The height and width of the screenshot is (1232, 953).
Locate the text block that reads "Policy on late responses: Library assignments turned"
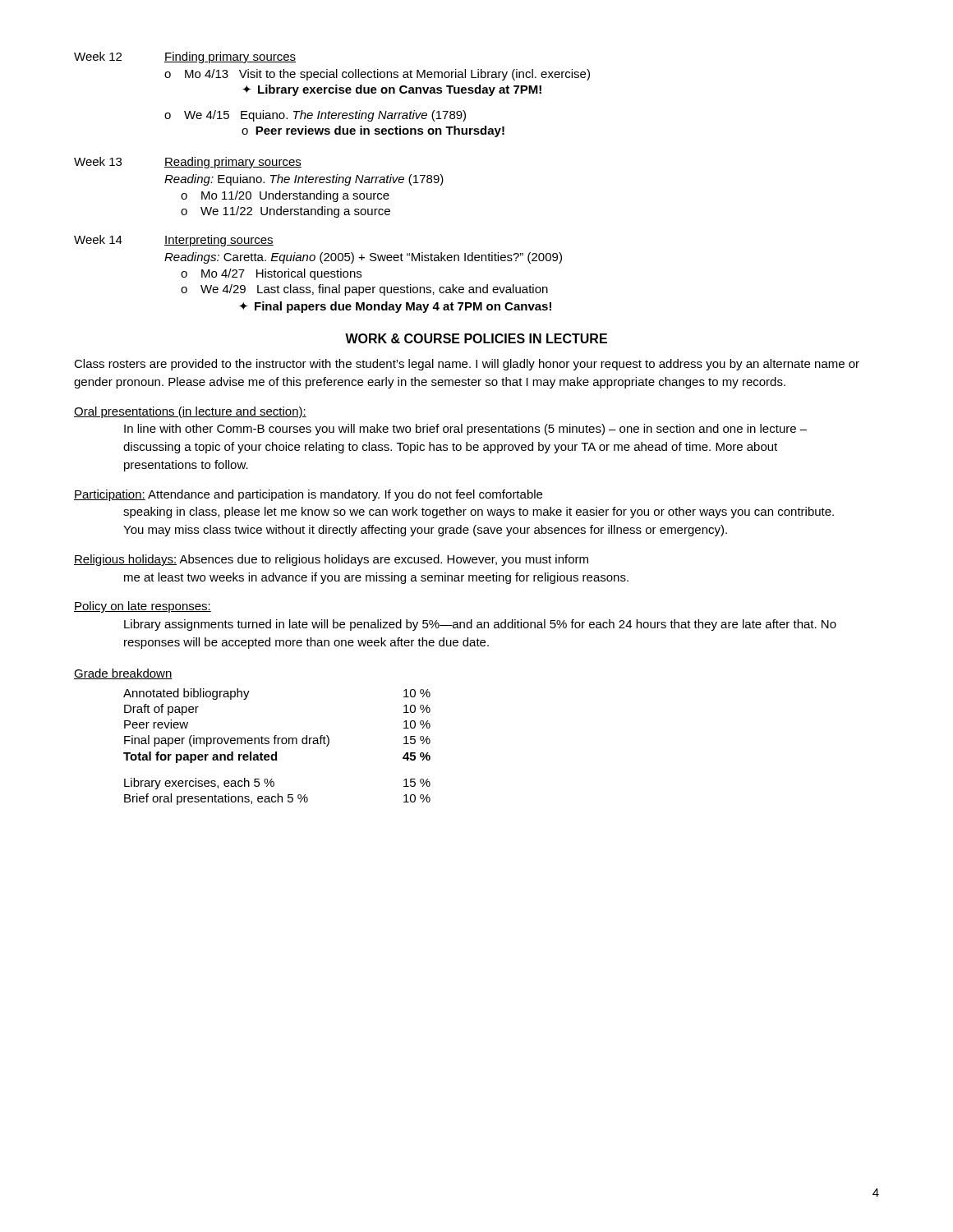click(x=460, y=625)
